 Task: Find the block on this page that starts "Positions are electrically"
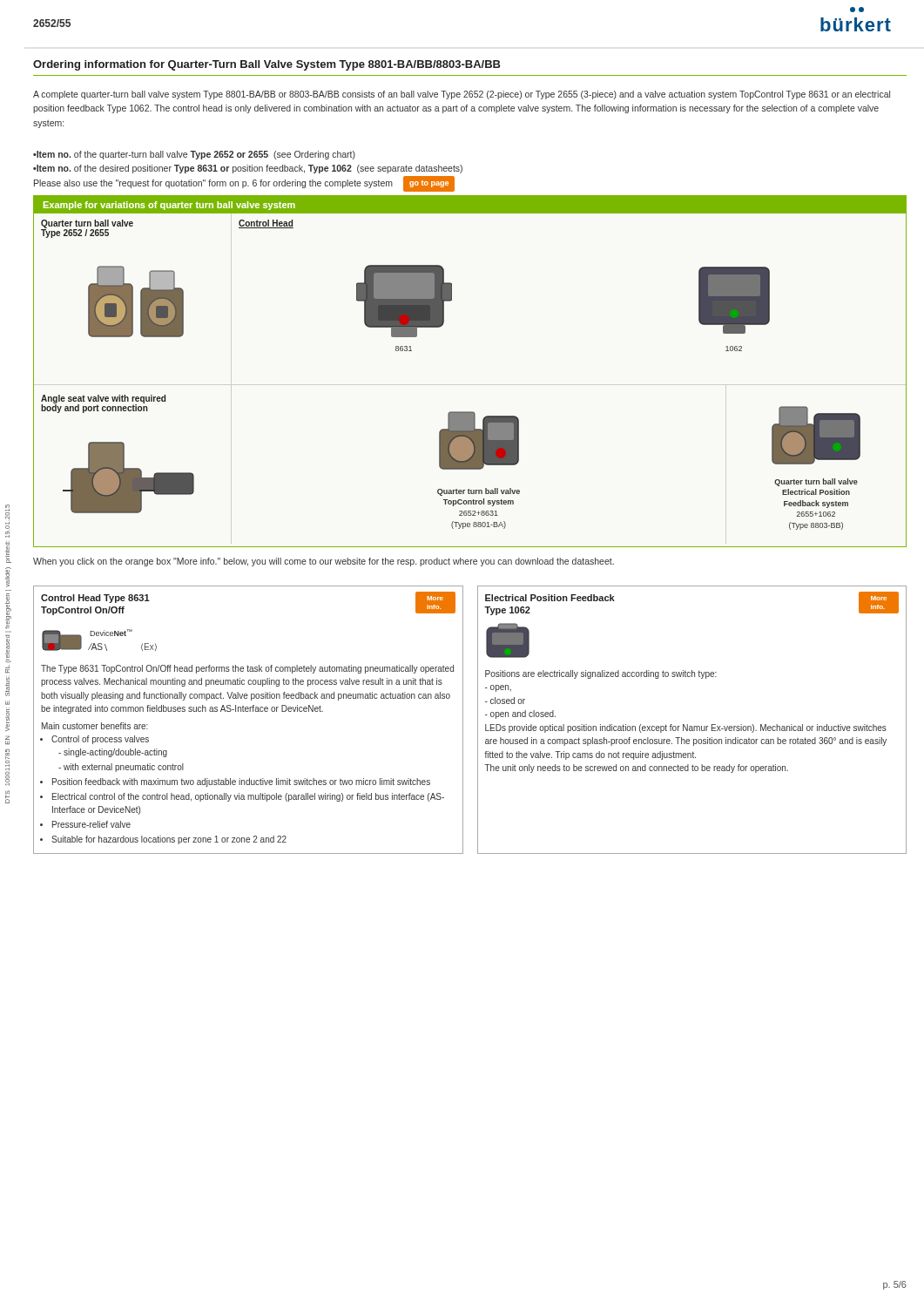click(686, 721)
